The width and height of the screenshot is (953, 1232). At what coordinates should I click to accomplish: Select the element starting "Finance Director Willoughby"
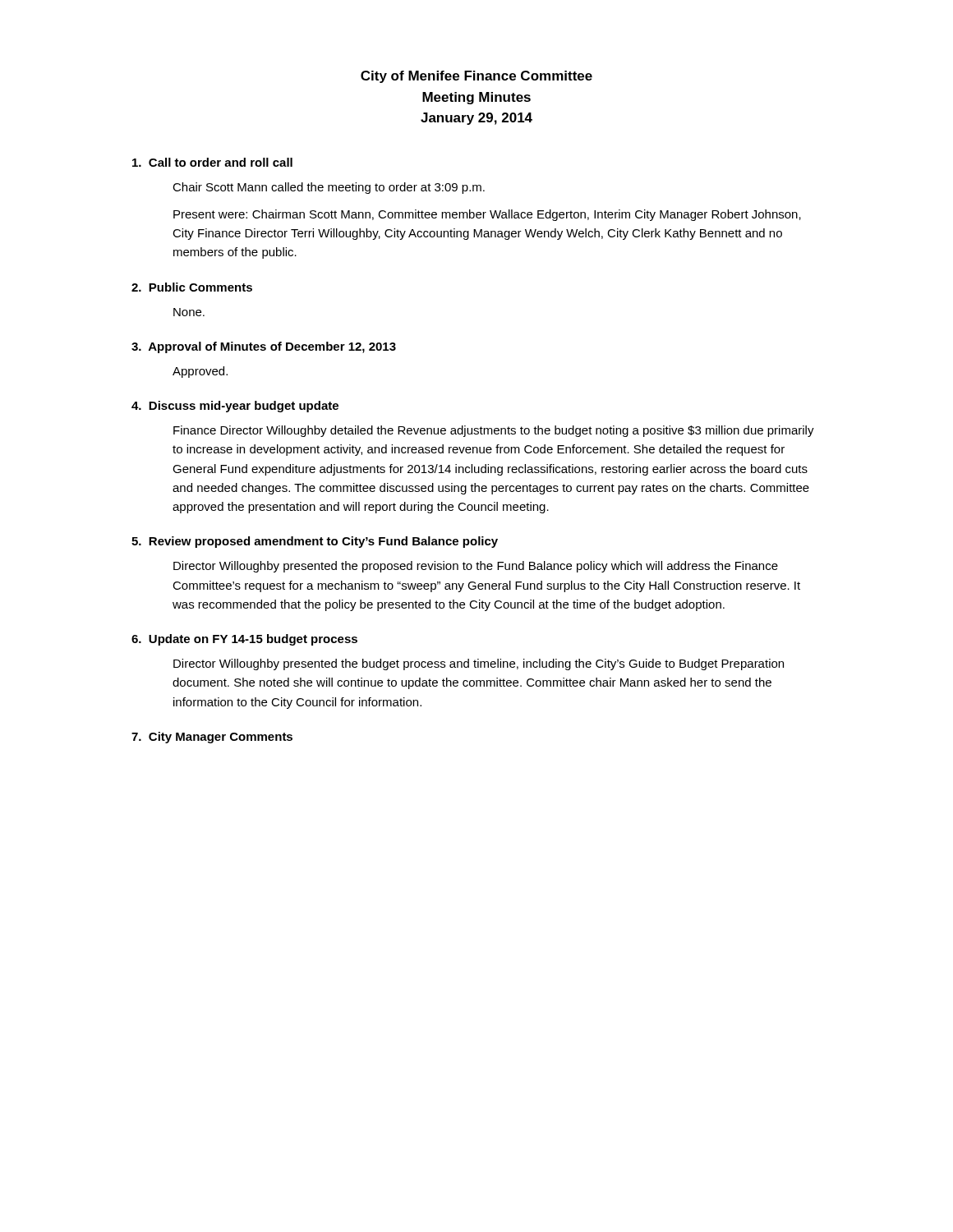pyautogui.click(x=493, y=468)
